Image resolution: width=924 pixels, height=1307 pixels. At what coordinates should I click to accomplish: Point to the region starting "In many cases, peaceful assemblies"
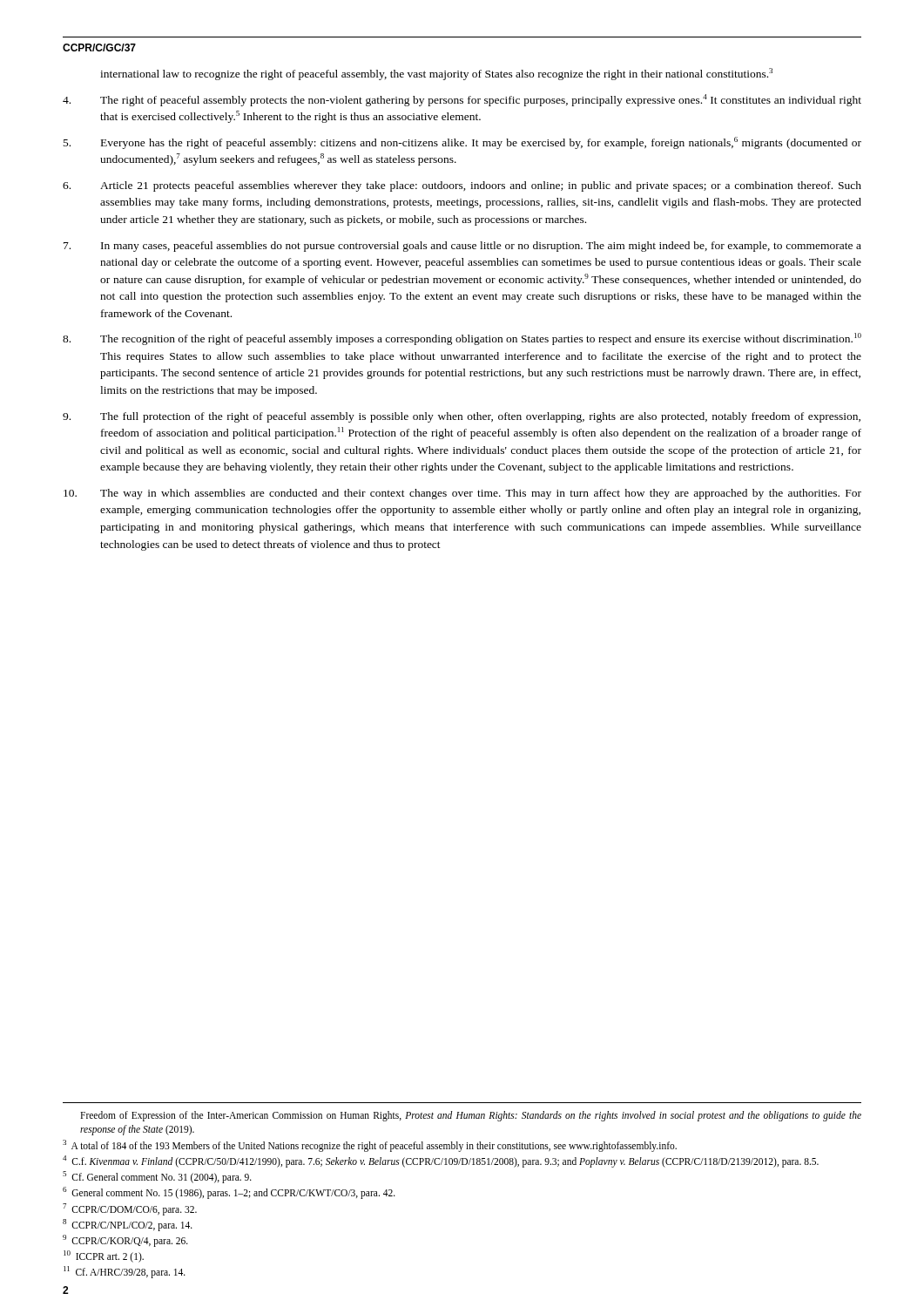coord(481,278)
